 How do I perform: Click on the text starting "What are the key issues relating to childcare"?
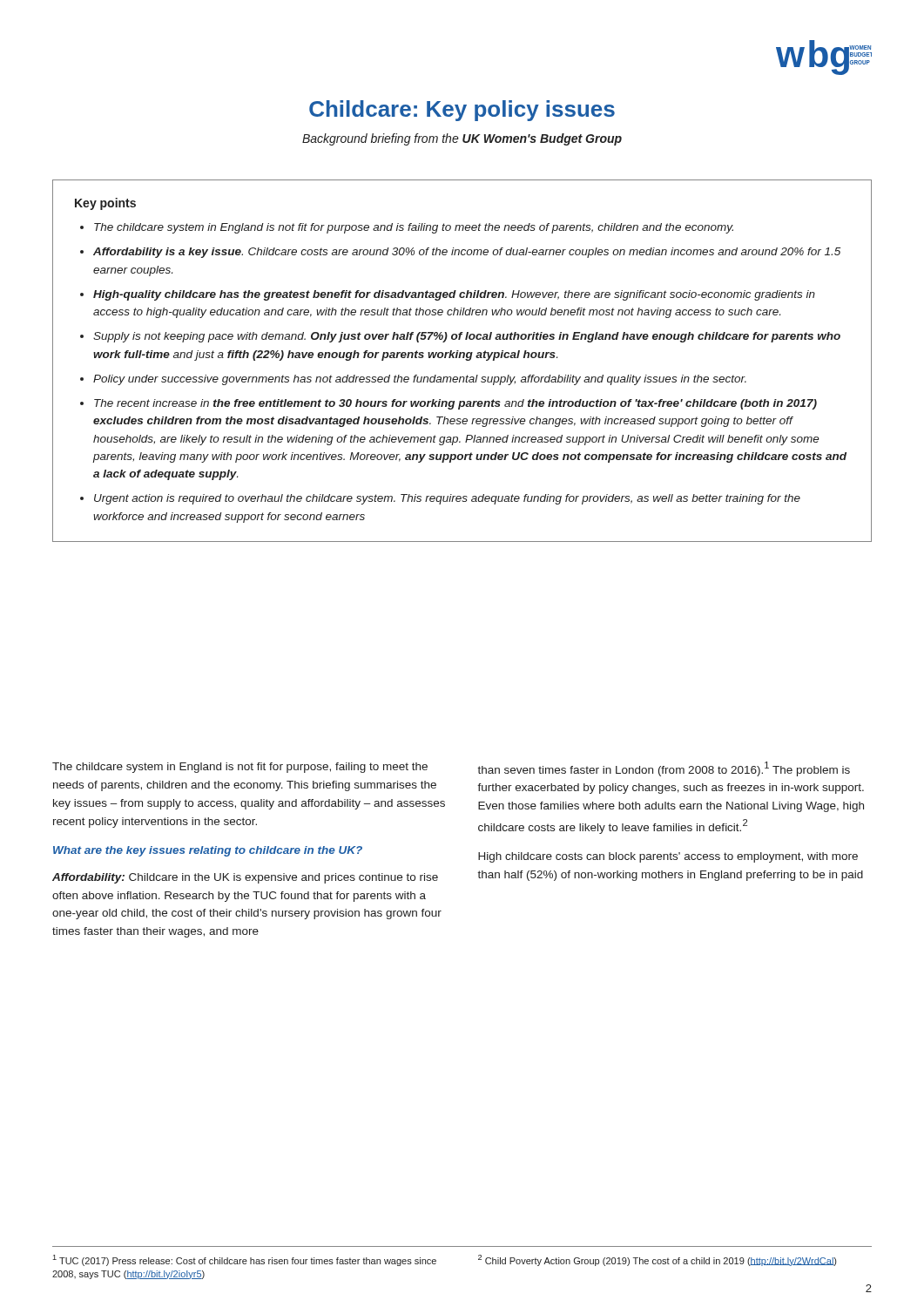(x=207, y=850)
